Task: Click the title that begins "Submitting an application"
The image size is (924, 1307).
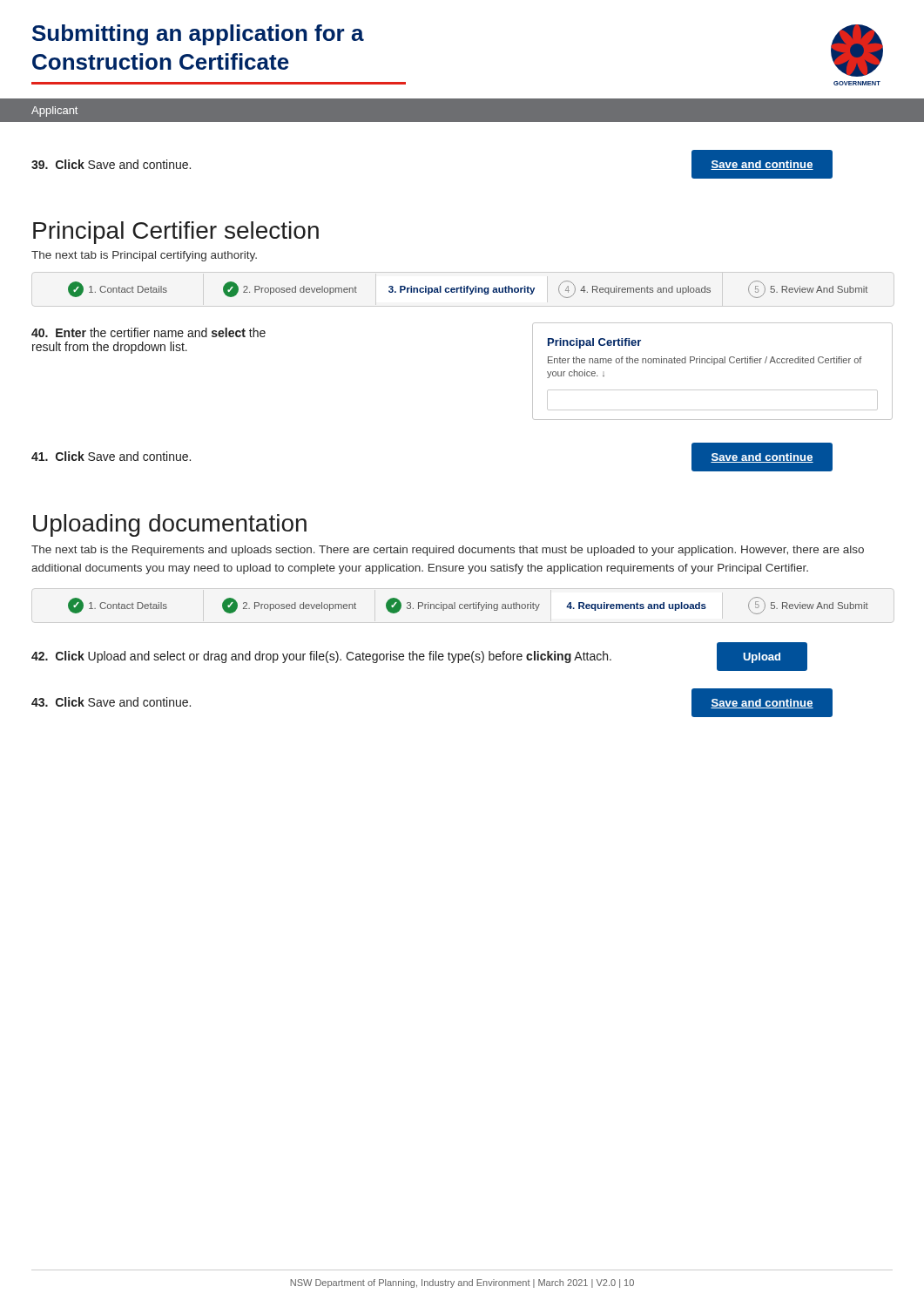Action: click(197, 47)
